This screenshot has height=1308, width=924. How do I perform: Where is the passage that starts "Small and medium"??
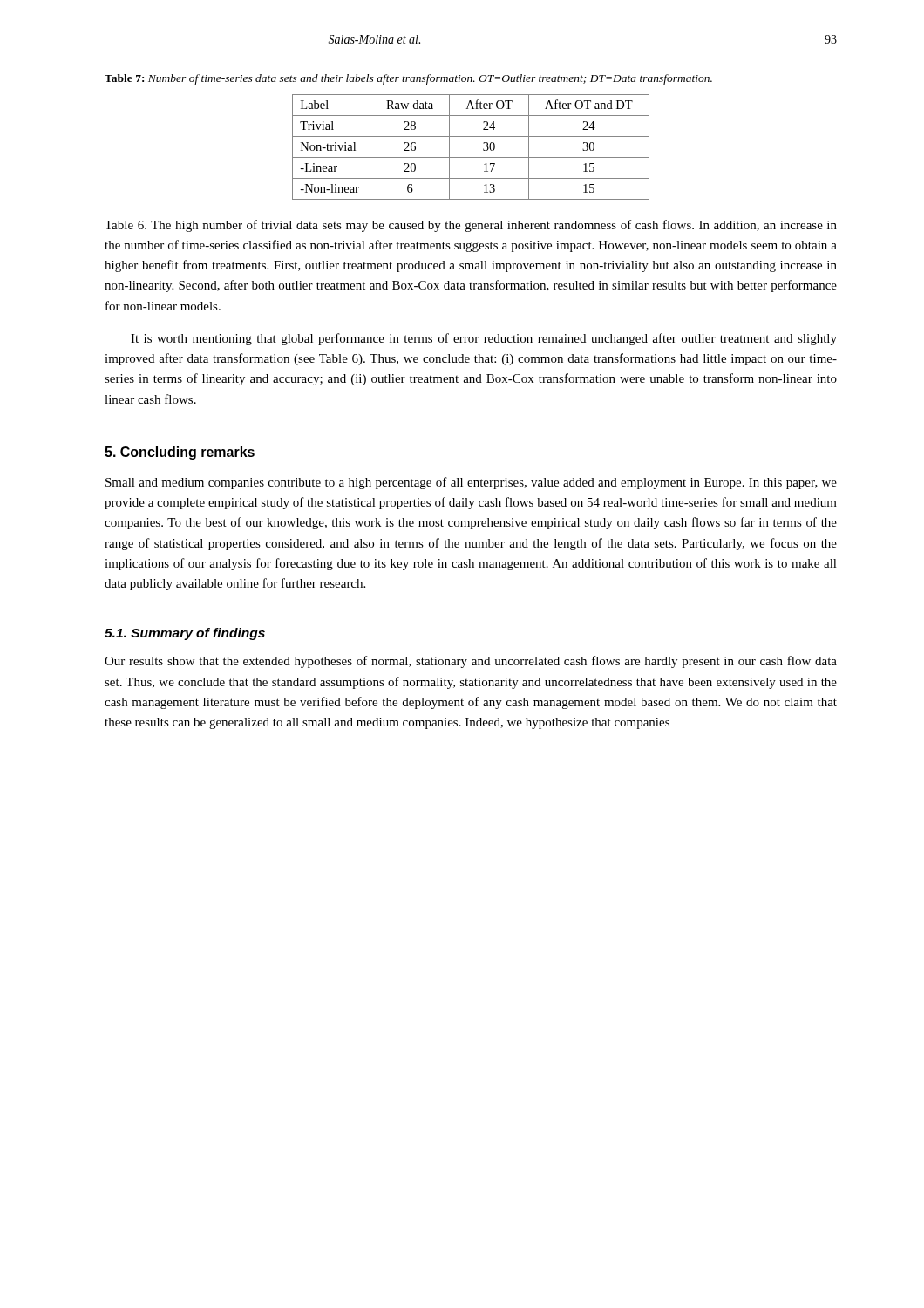[471, 533]
